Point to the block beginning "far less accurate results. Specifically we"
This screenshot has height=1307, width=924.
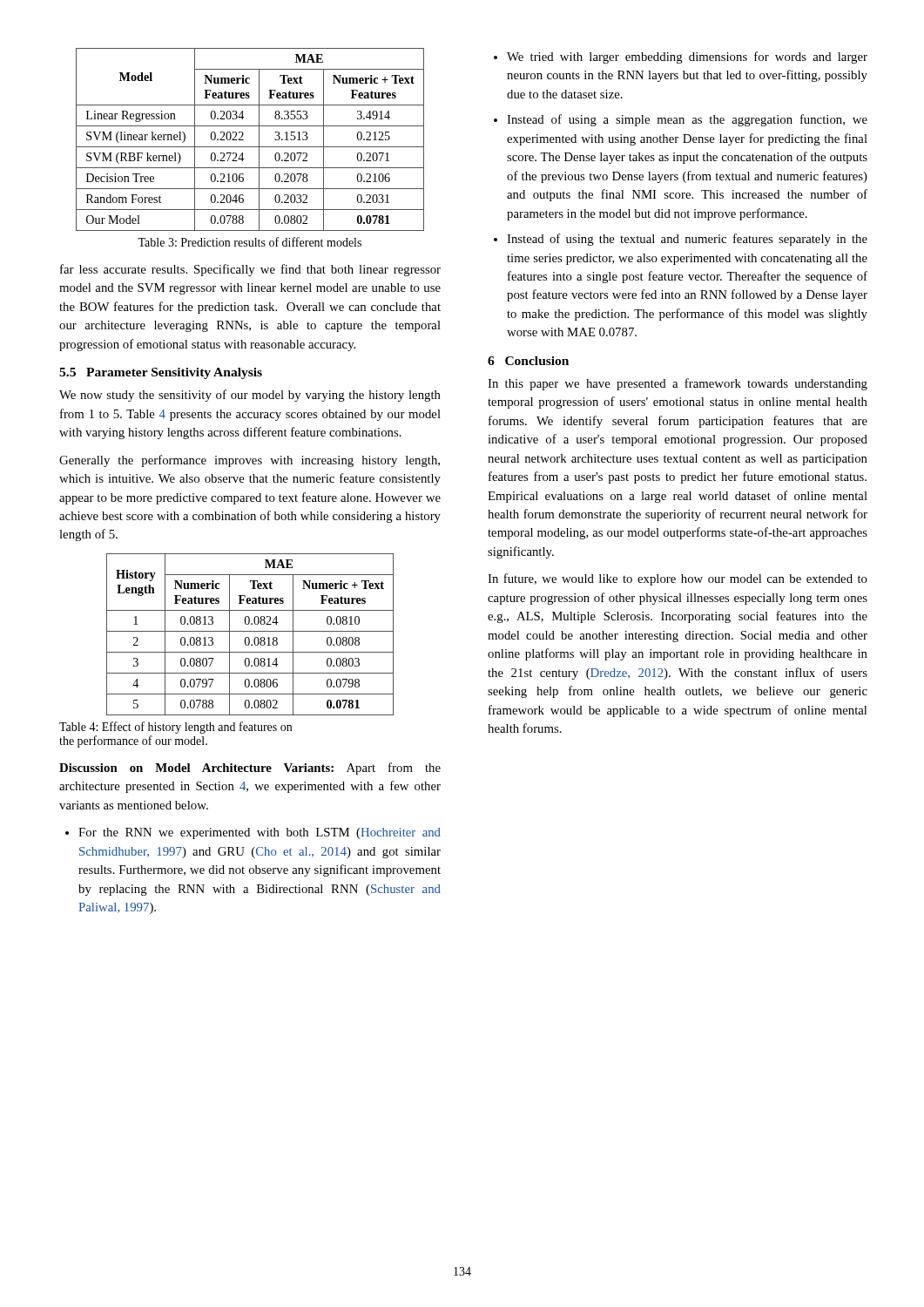pyautogui.click(x=250, y=307)
